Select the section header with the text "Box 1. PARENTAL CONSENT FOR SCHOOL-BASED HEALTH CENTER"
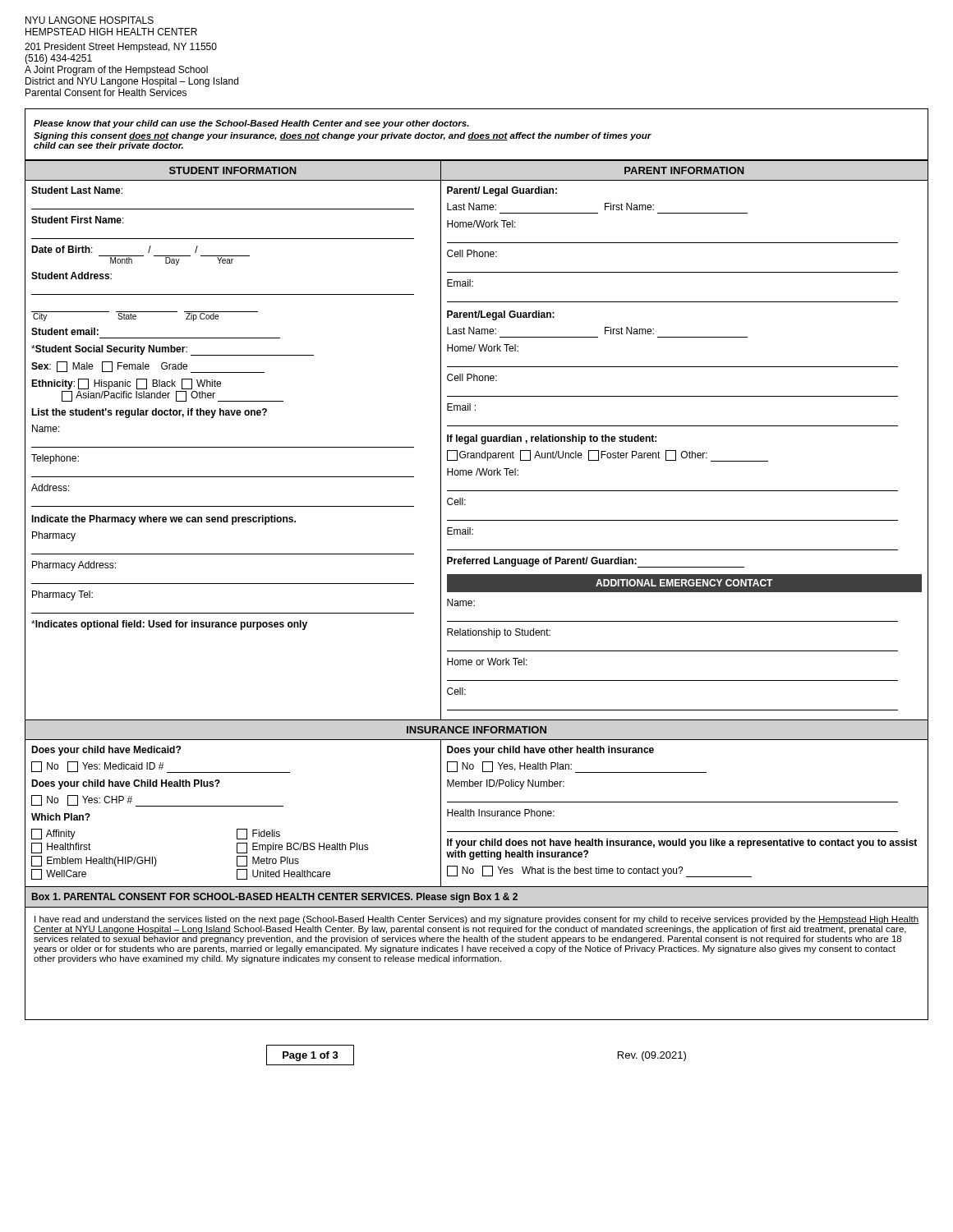Screen dimensions: 1232x953 coord(275,897)
